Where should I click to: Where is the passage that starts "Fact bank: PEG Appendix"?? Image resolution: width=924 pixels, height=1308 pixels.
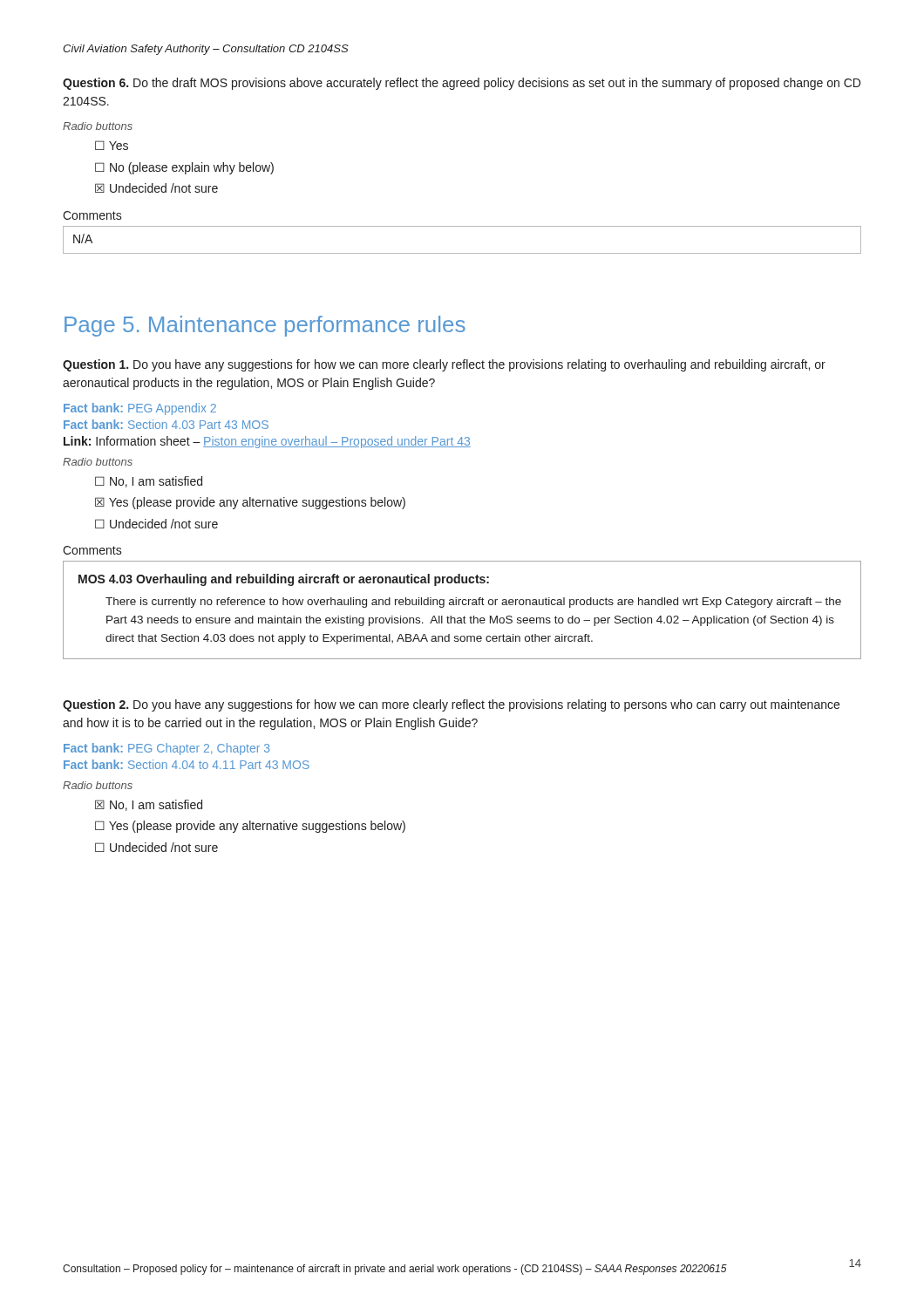[140, 408]
